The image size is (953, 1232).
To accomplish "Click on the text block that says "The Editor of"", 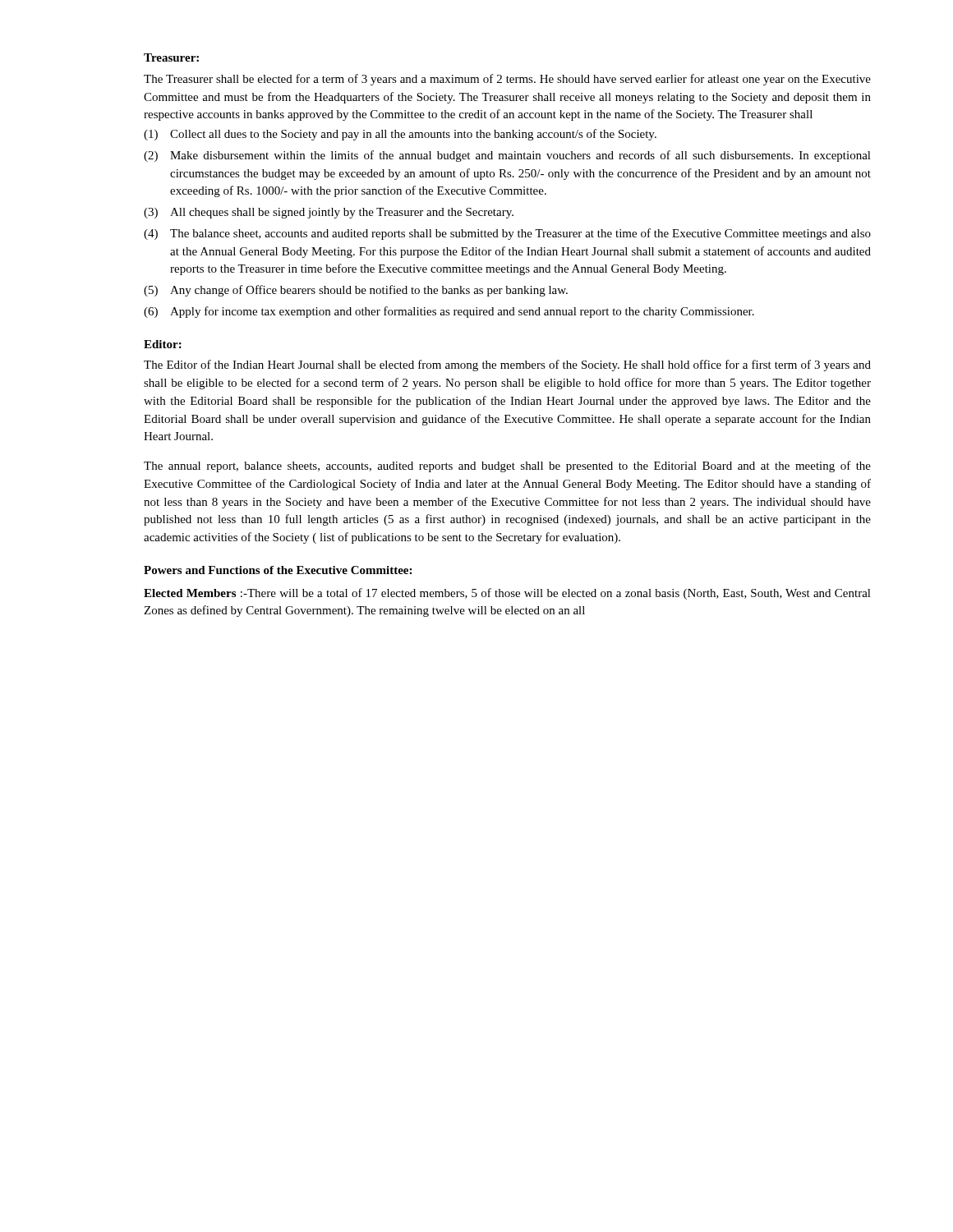I will (x=507, y=401).
